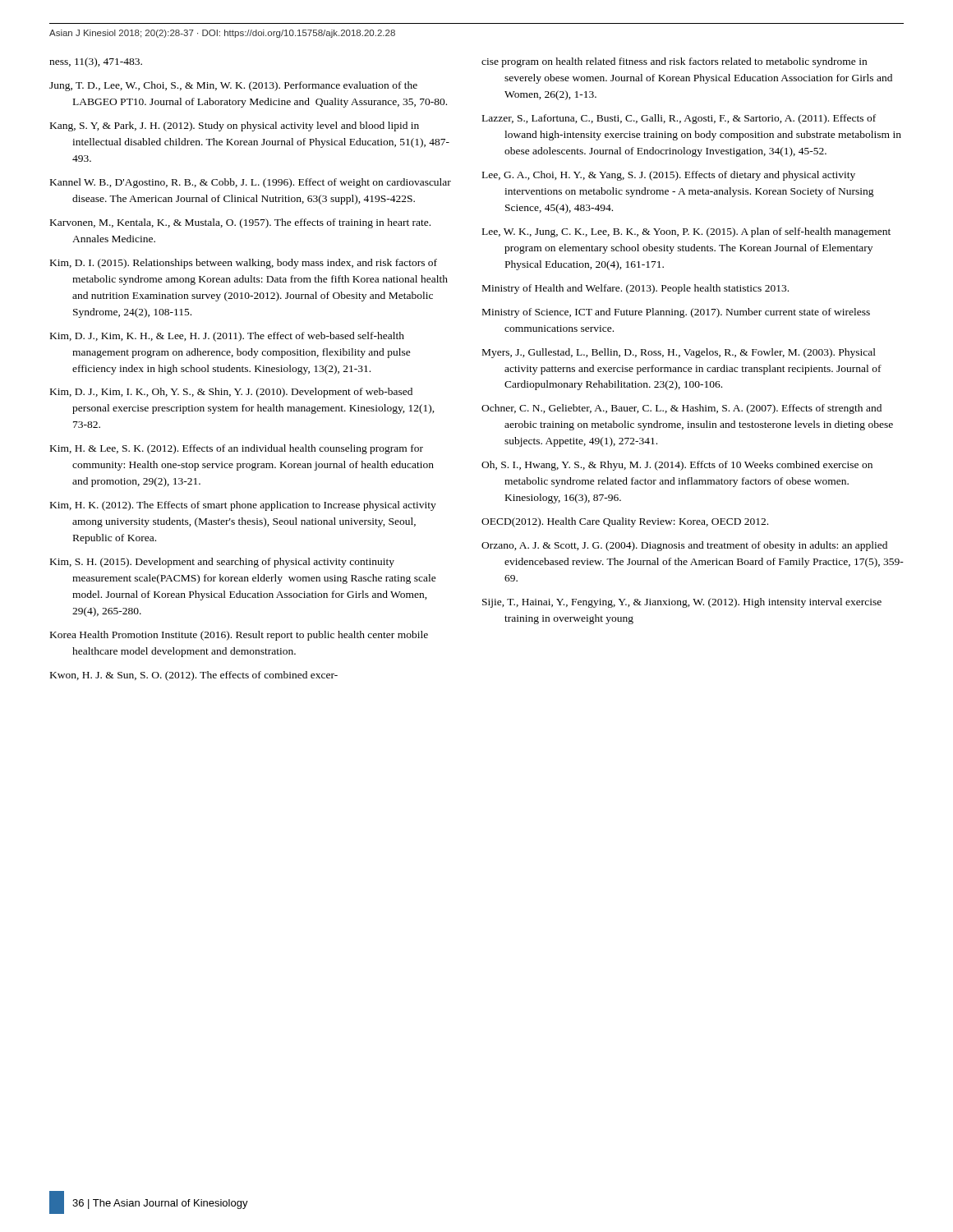Image resolution: width=953 pixels, height=1232 pixels.
Task: Navigate to the text block starting "Lee, G. A.,"
Action: pyautogui.click(x=678, y=191)
